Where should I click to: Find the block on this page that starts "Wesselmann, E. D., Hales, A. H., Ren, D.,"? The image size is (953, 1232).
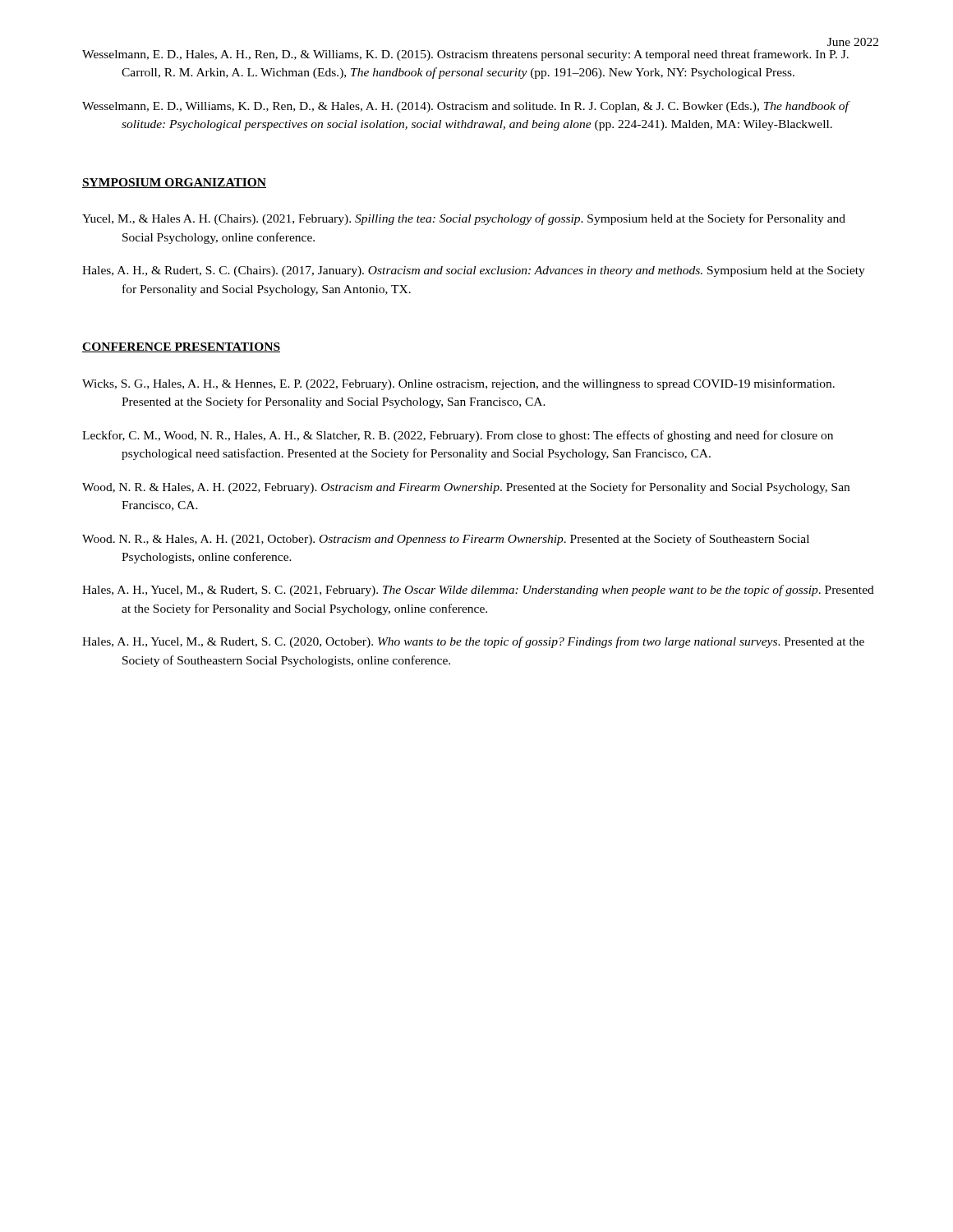point(466,63)
